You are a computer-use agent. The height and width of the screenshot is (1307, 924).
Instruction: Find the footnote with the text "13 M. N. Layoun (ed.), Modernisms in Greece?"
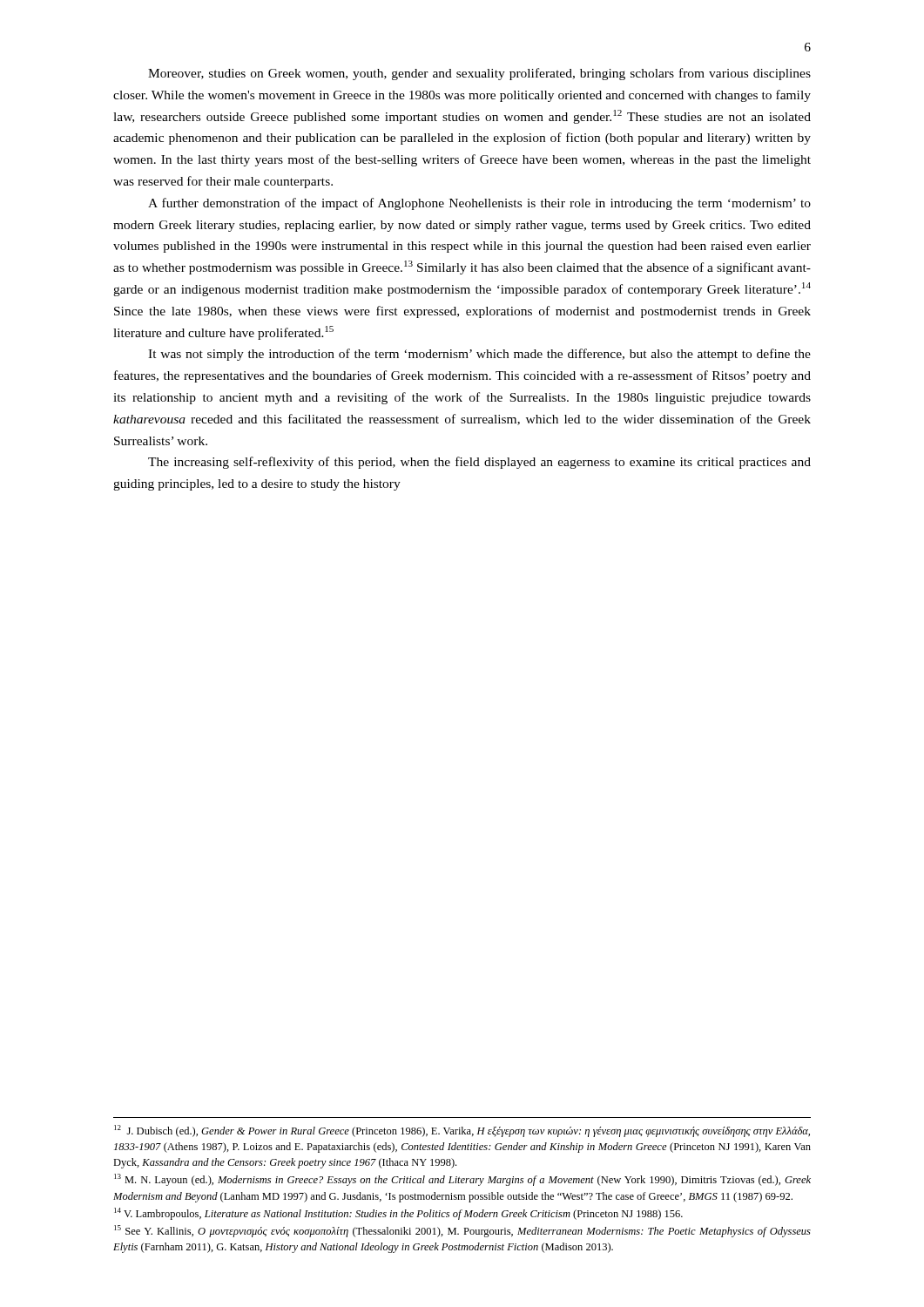(462, 1187)
